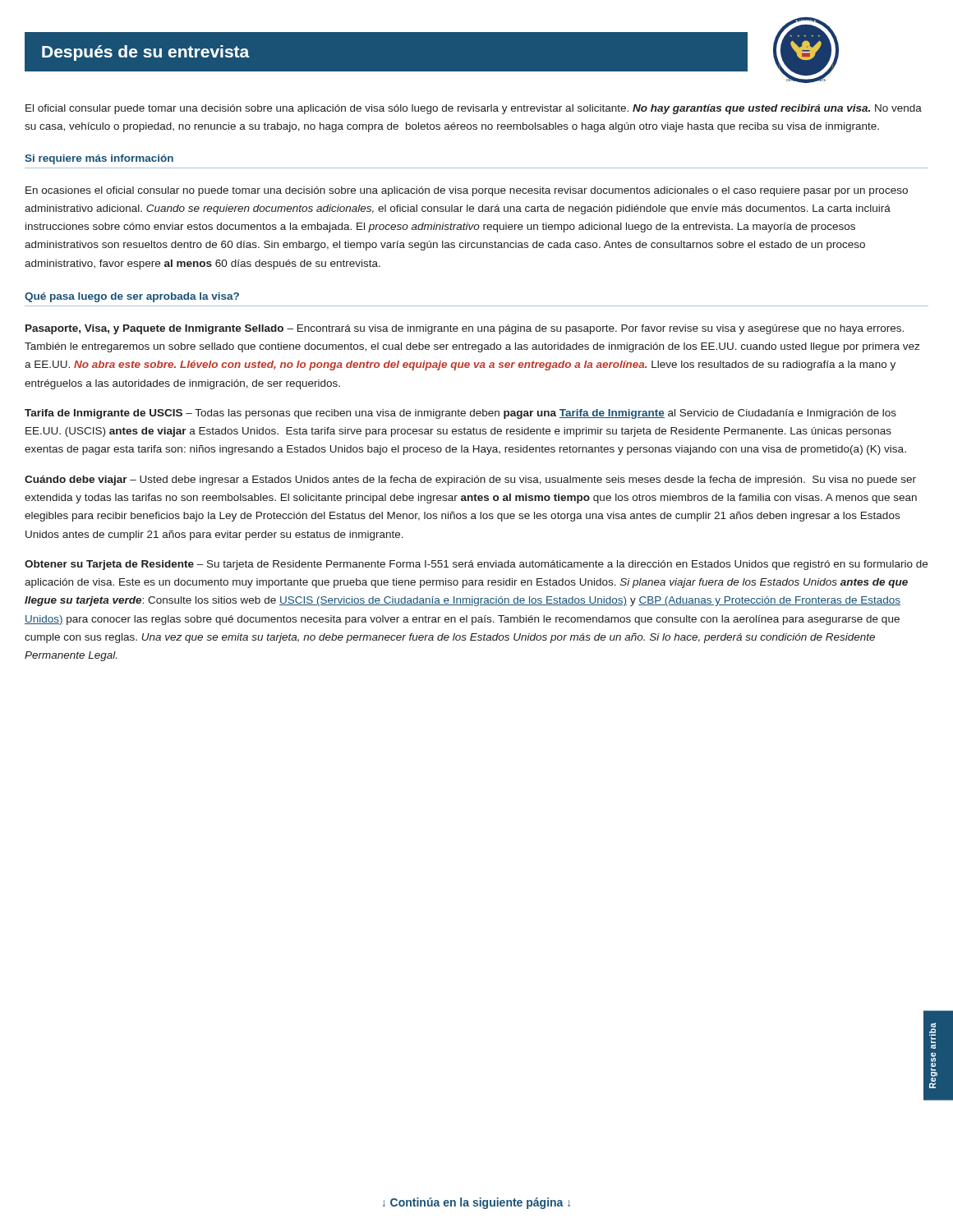Screen dimensions: 1232x953
Task: Locate the block starting "Después de su entrevista"
Action: coord(145,51)
